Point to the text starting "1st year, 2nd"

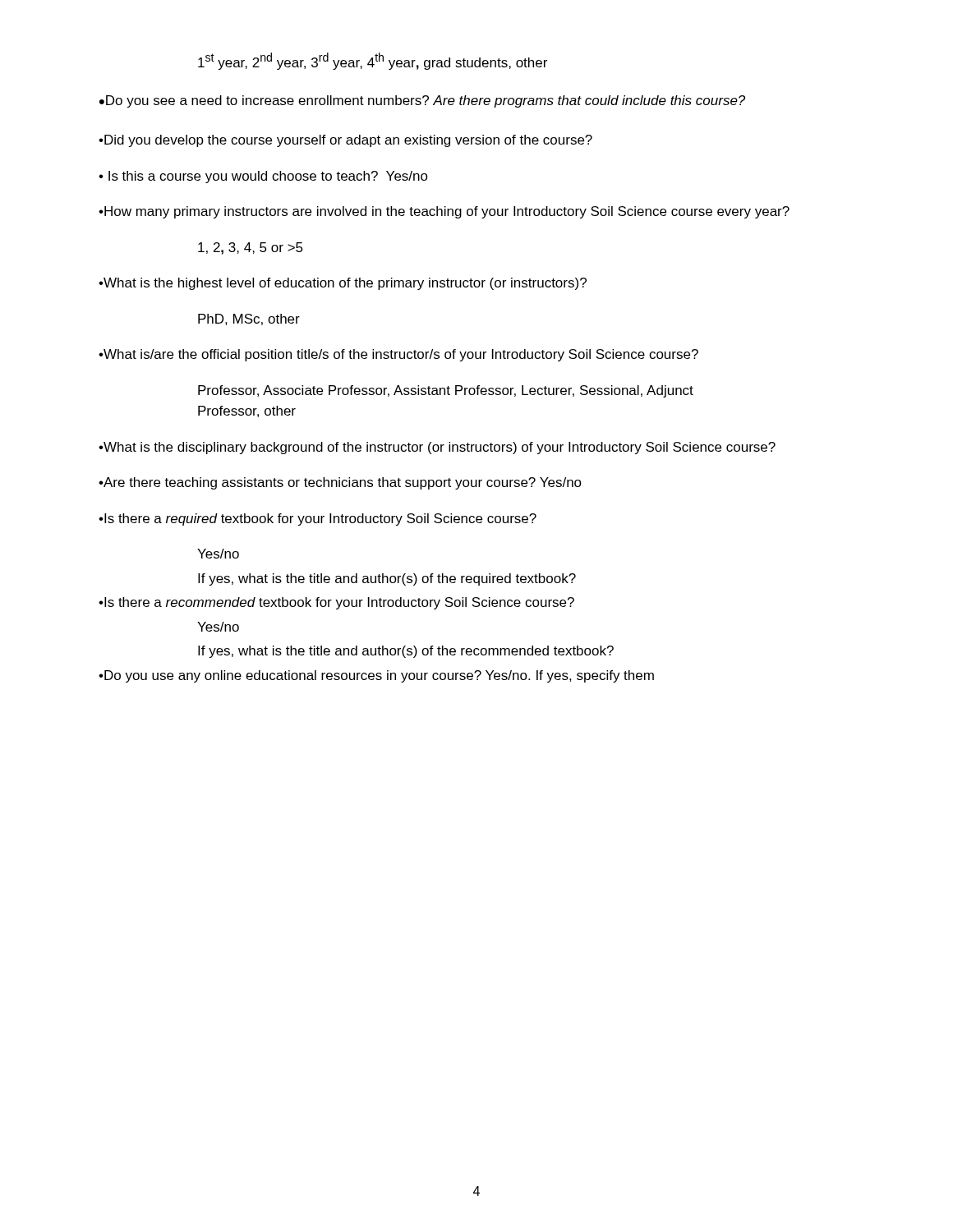(372, 61)
